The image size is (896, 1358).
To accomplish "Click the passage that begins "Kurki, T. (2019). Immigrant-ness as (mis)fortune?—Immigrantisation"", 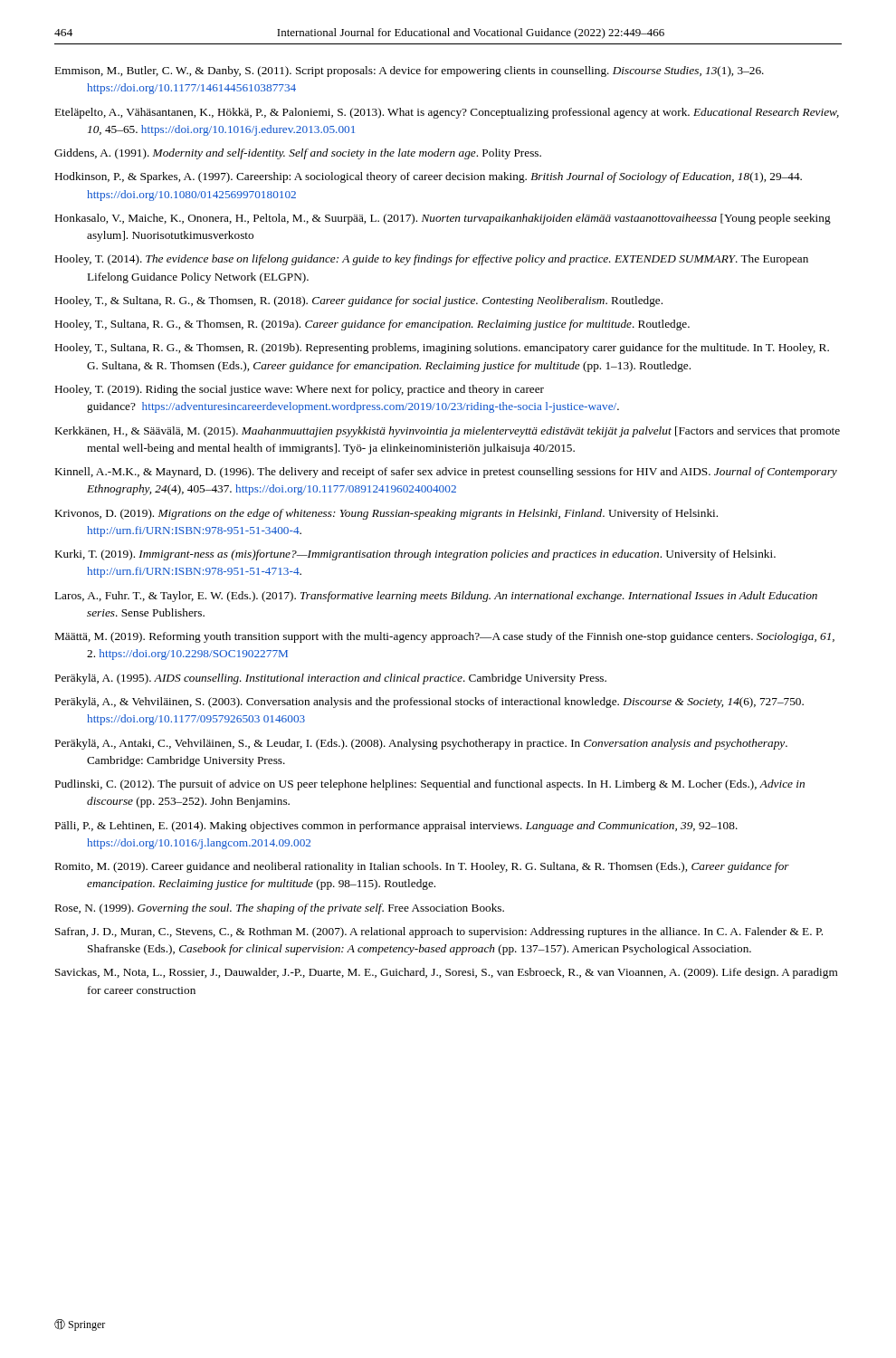I will (x=415, y=562).
